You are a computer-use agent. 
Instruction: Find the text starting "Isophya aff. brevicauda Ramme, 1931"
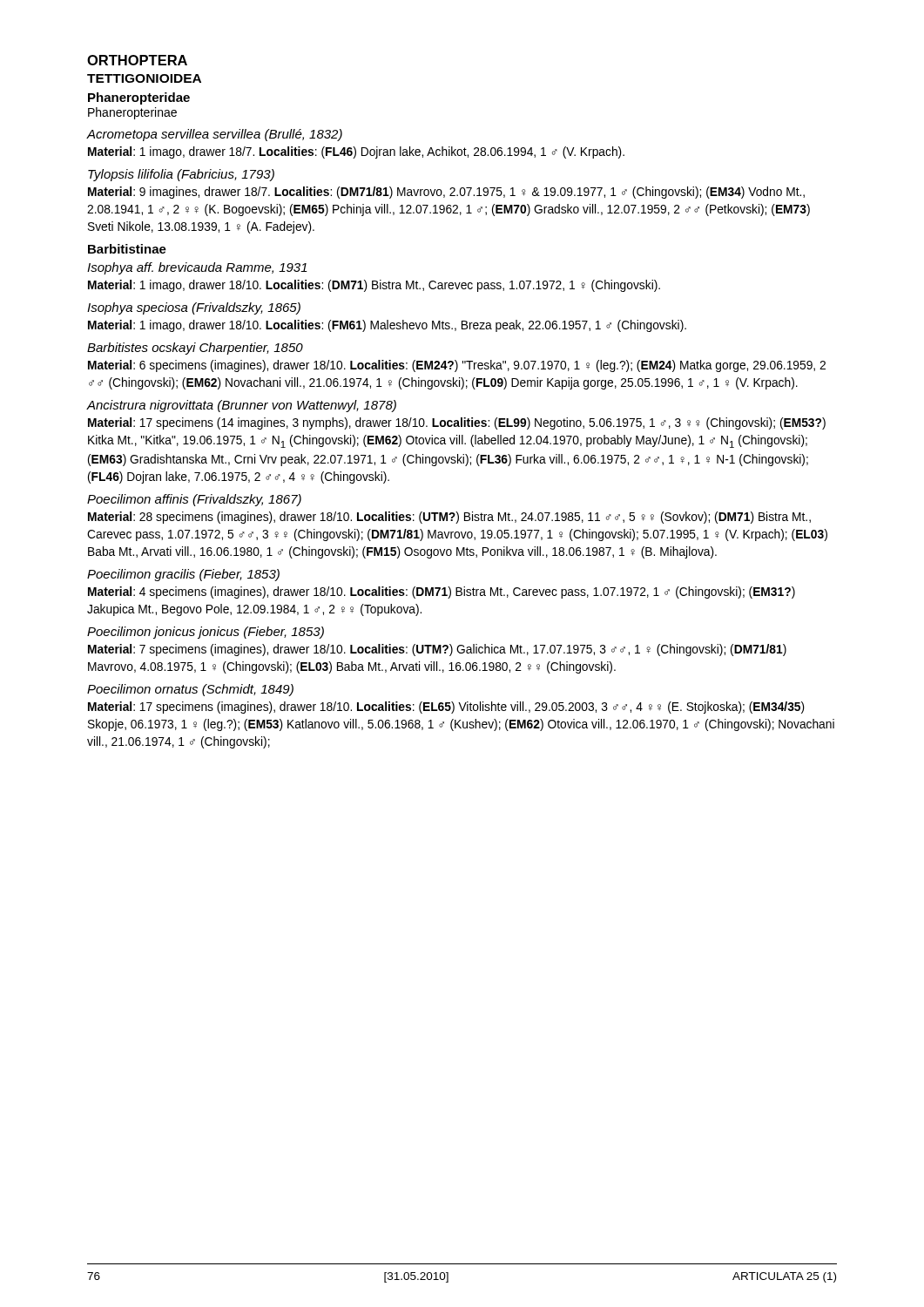[x=198, y=267]
